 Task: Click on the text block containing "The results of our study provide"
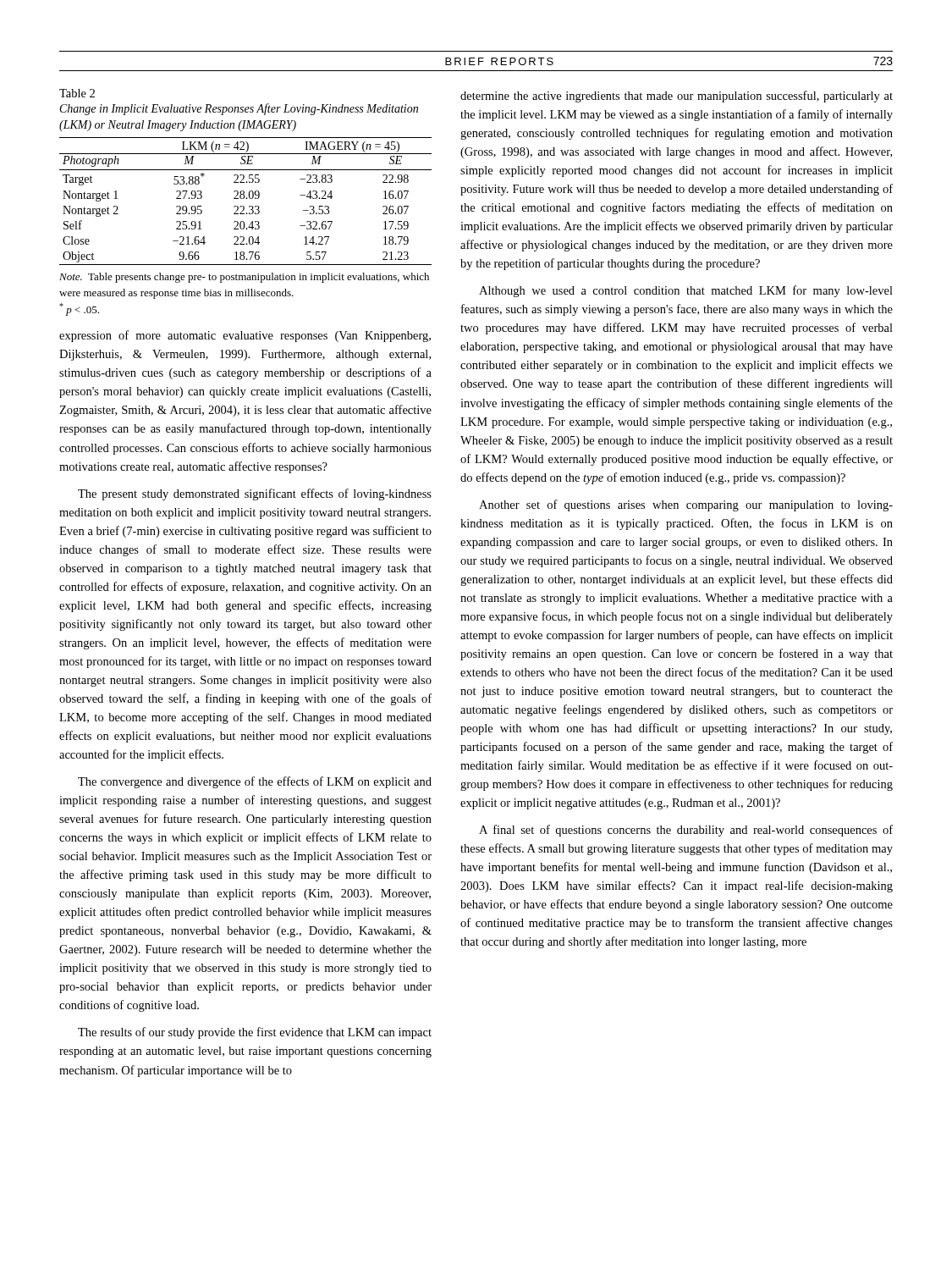pyautogui.click(x=245, y=1051)
